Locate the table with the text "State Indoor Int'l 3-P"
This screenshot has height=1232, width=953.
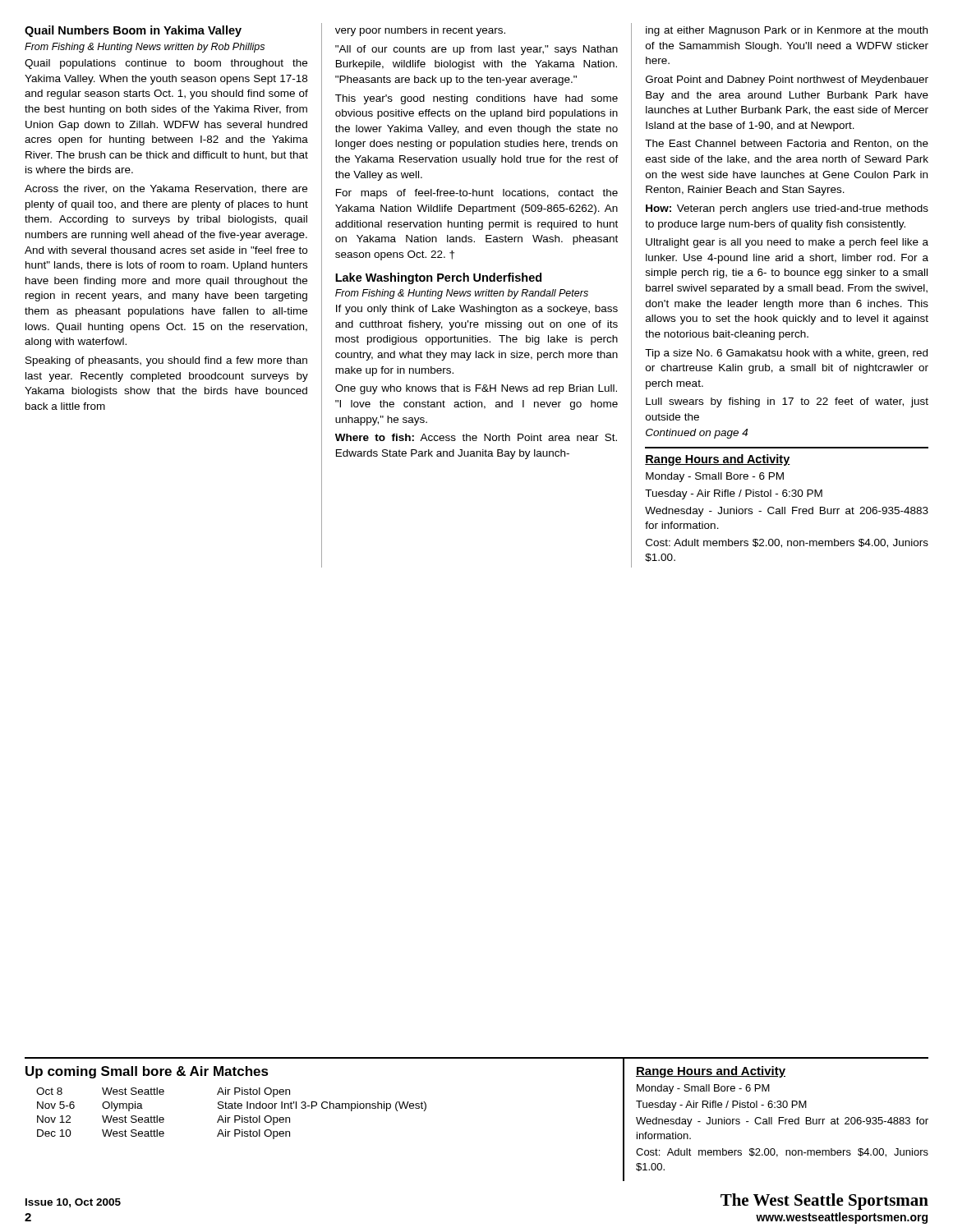coord(317,1112)
